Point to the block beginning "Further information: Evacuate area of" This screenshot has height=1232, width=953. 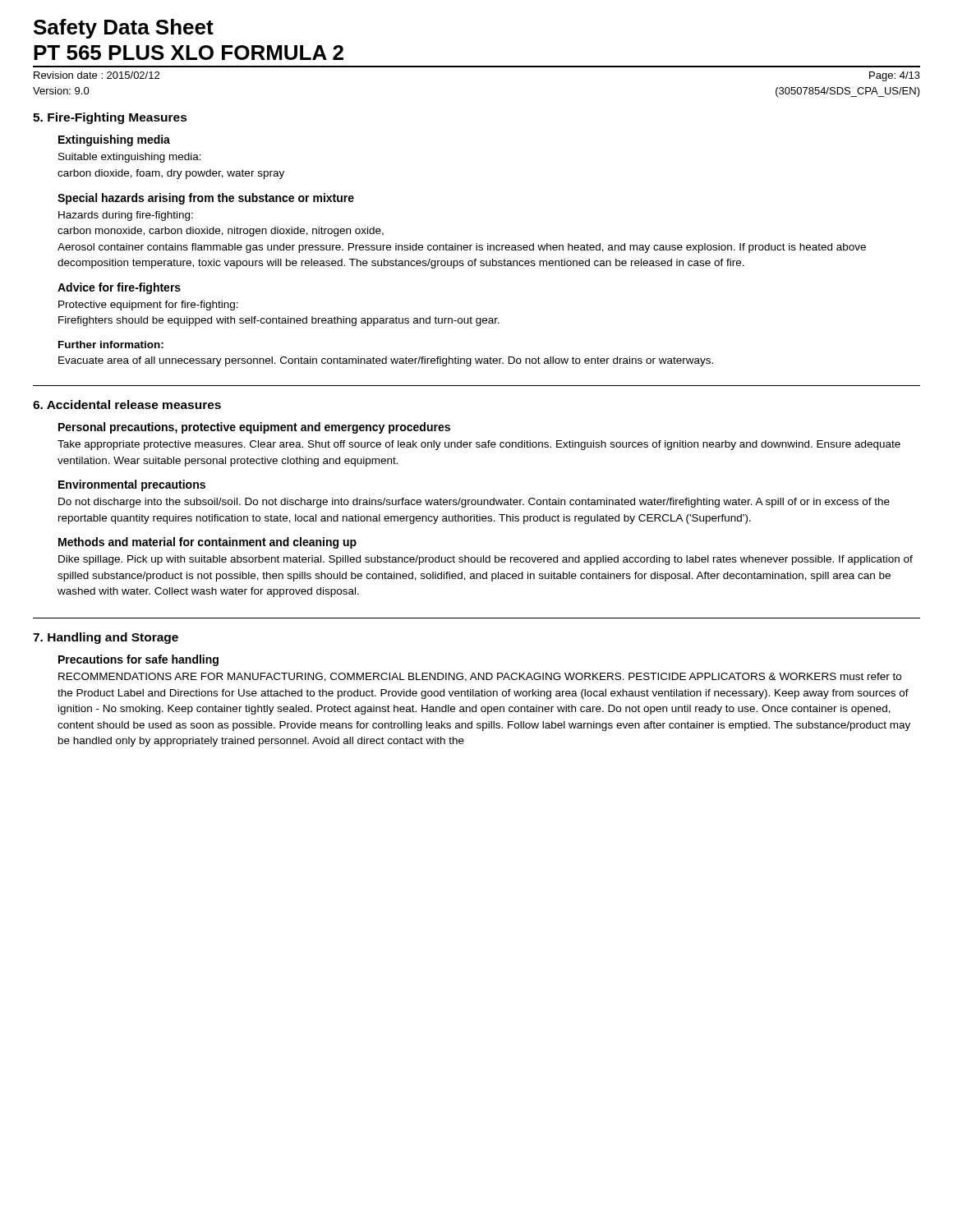386,352
